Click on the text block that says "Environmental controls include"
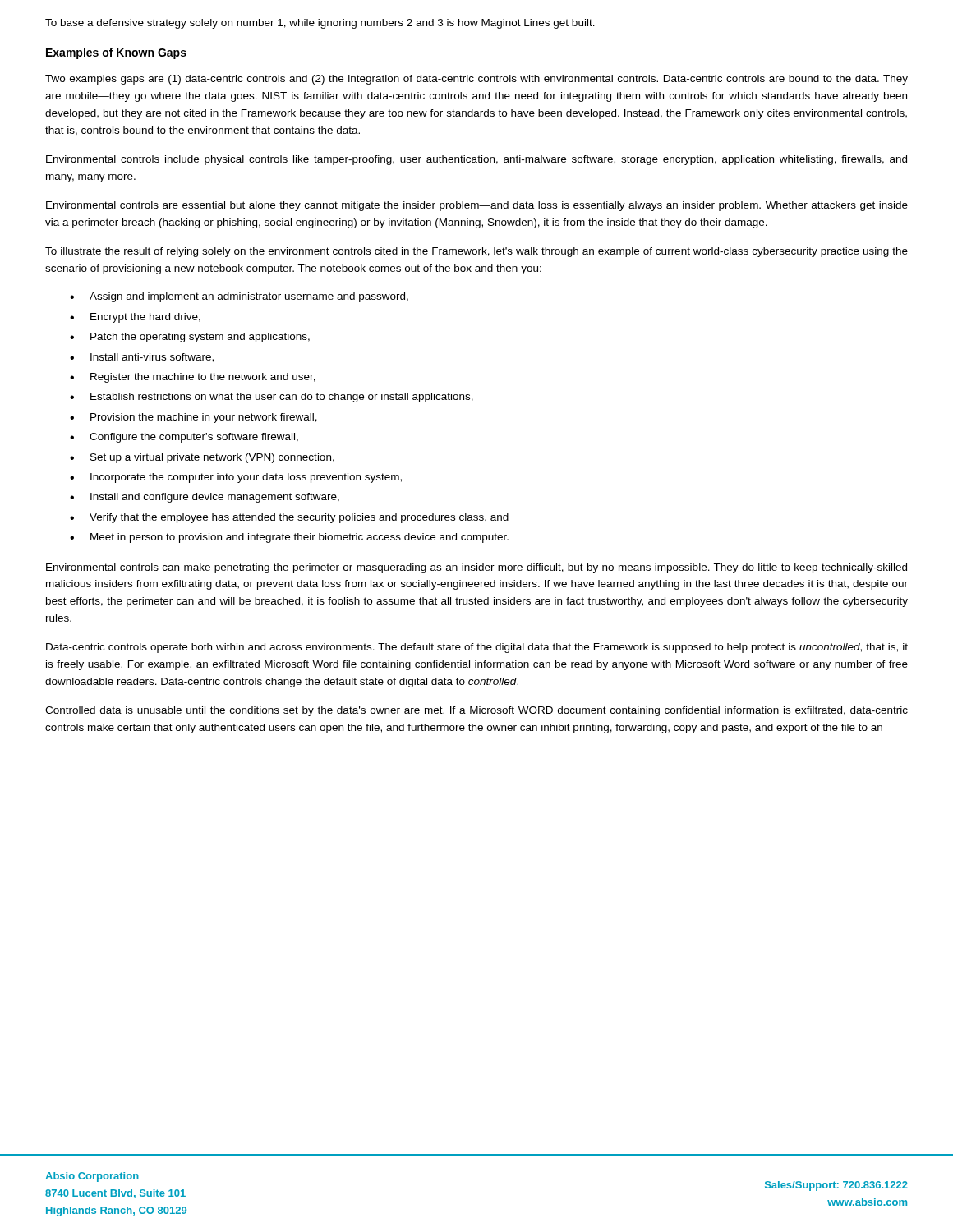953x1232 pixels. 476,167
